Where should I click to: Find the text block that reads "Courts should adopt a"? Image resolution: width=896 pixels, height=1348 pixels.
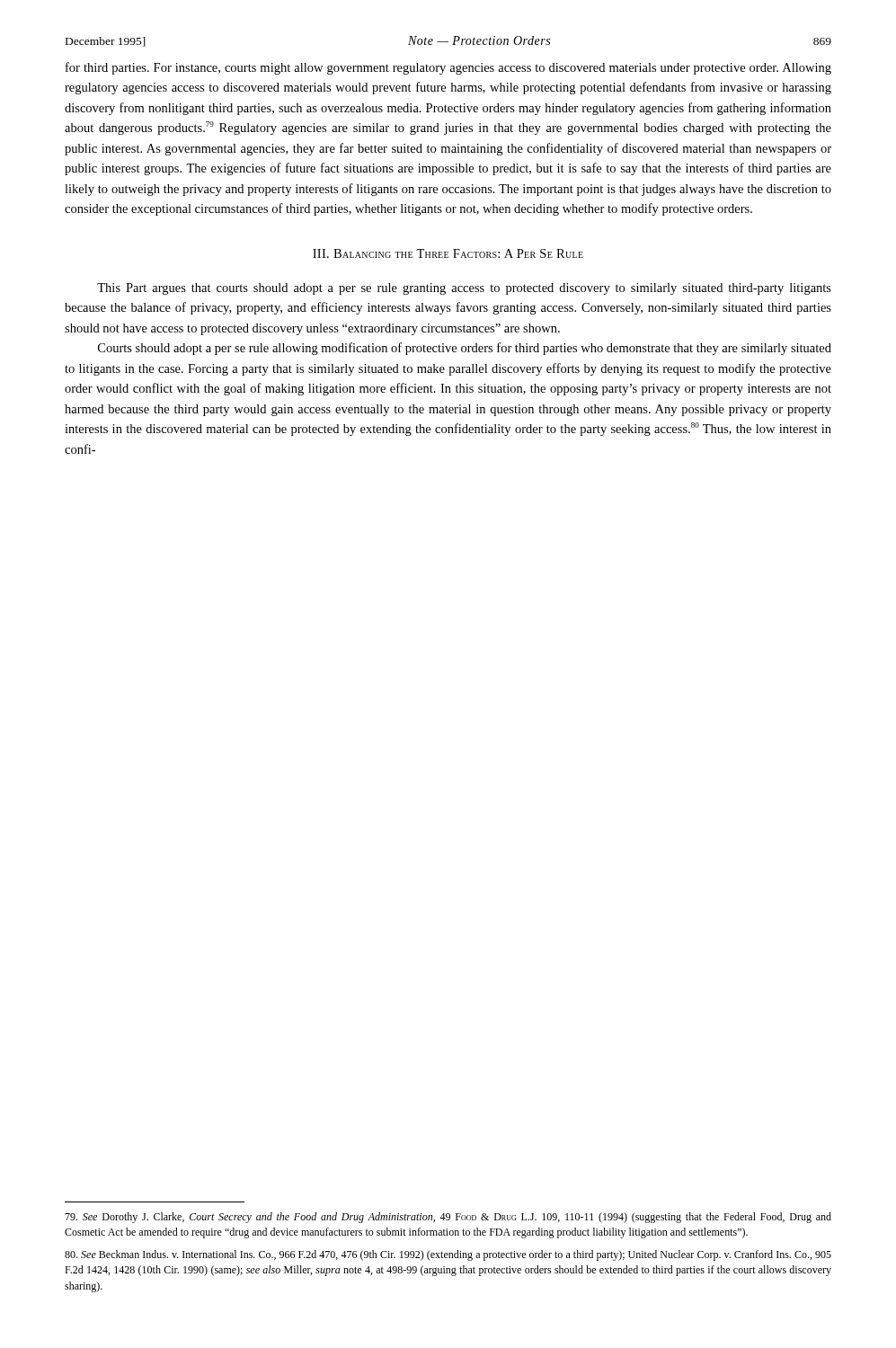[x=448, y=398]
